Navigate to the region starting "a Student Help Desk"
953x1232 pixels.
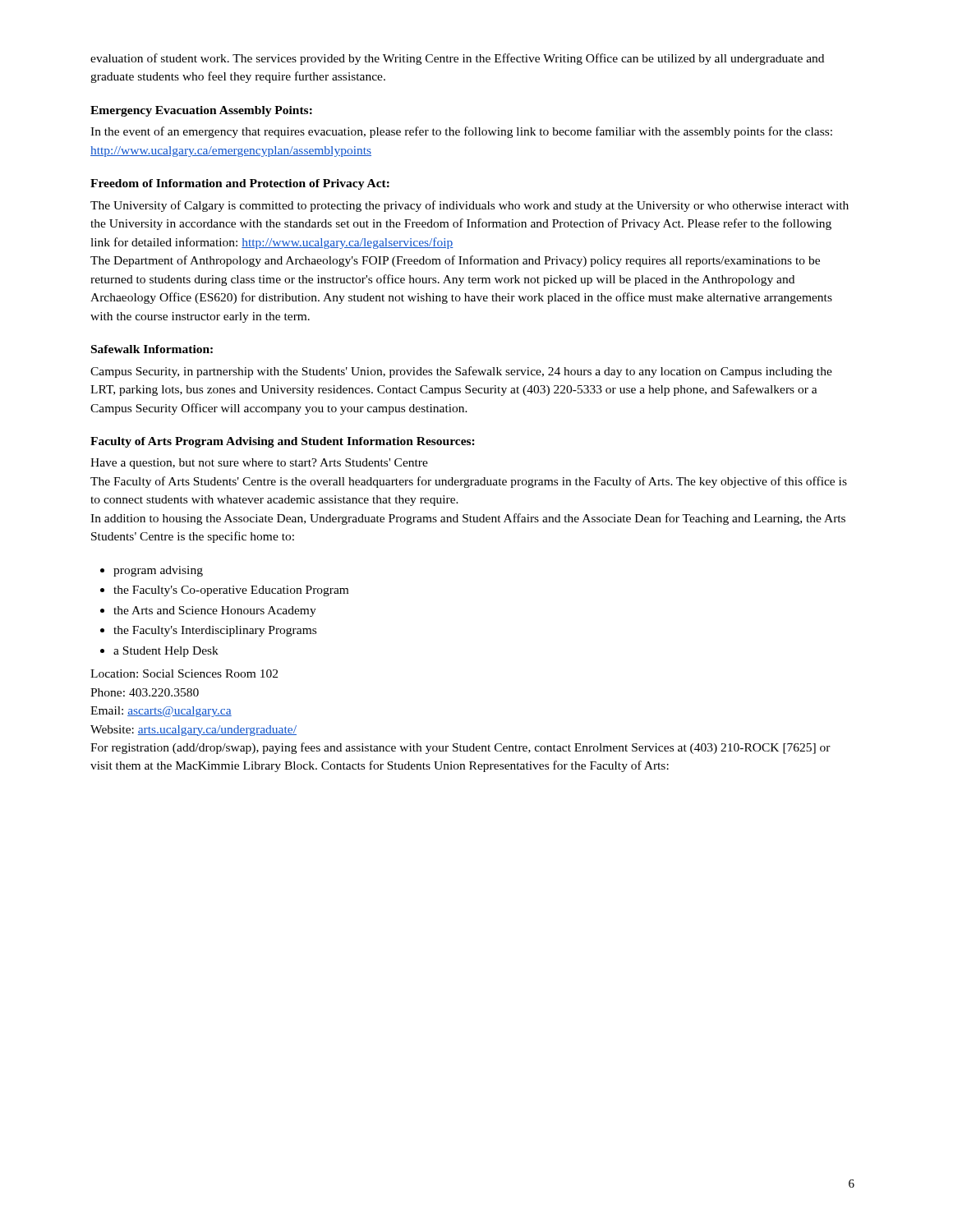tap(166, 650)
